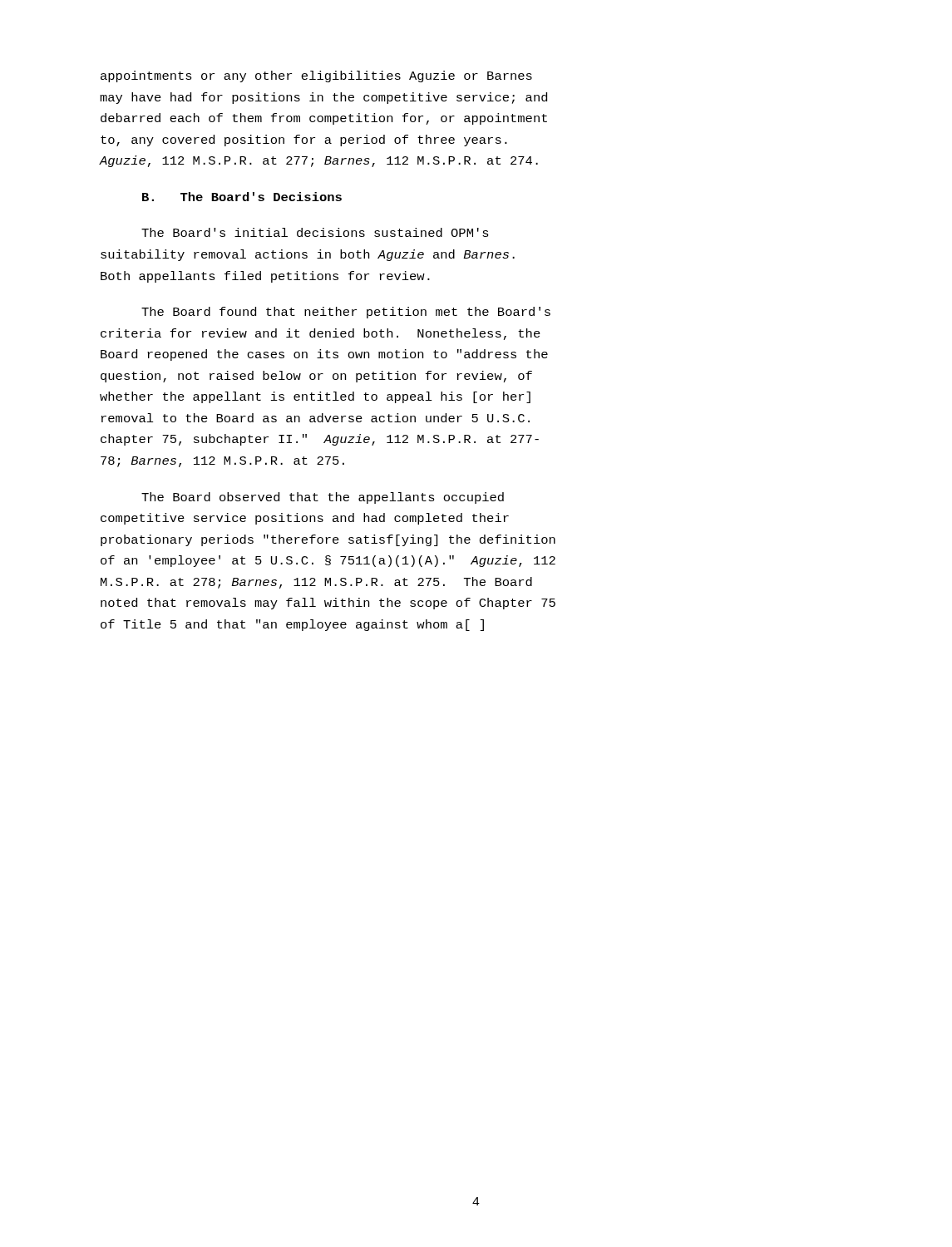Navigate to the block starting "appointments or any other"
This screenshot has width=952, height=1247.
coord(324,119)
